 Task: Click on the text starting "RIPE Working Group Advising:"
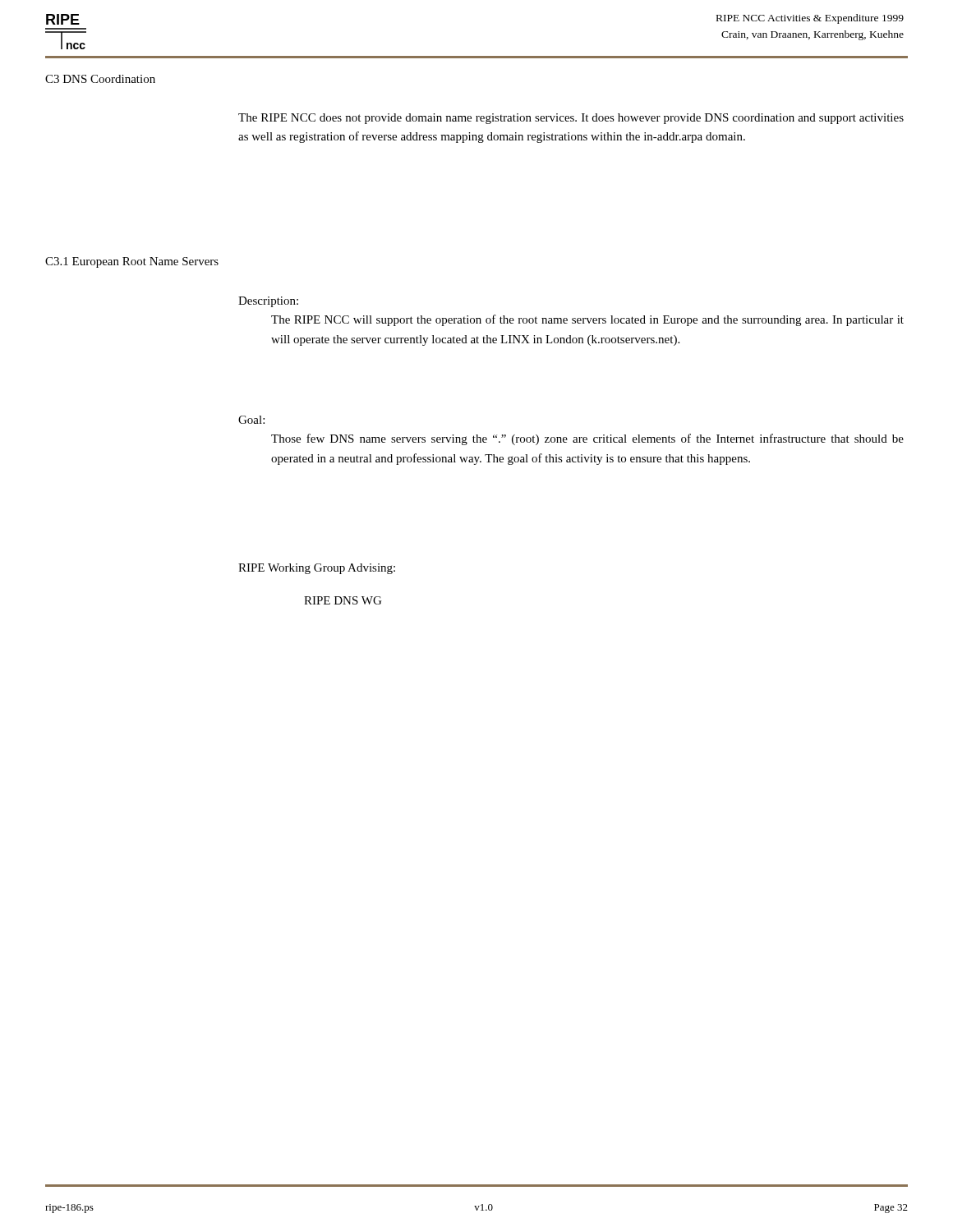(x=317, y=568)
